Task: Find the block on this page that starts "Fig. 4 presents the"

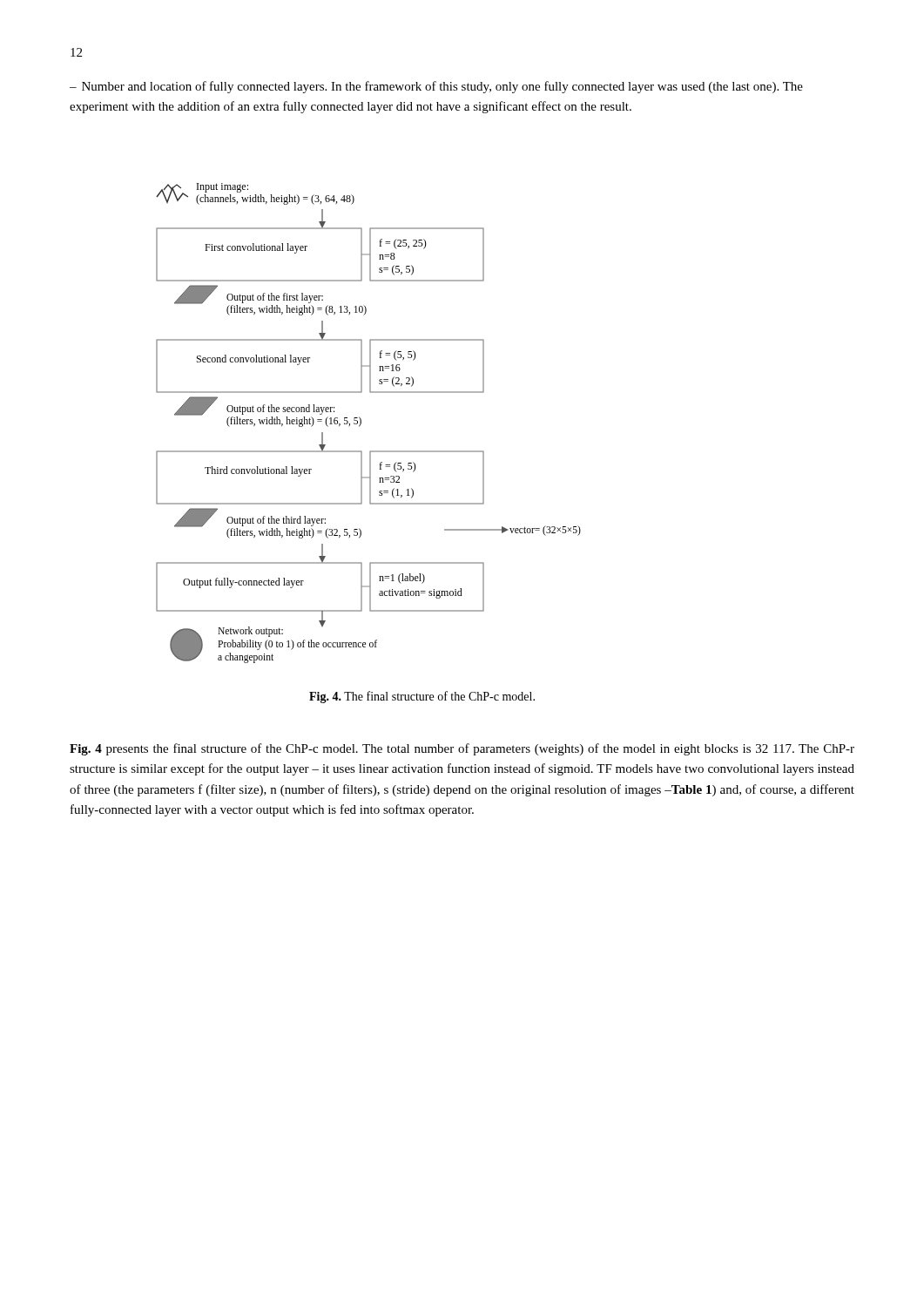Action: pos(462,779)
